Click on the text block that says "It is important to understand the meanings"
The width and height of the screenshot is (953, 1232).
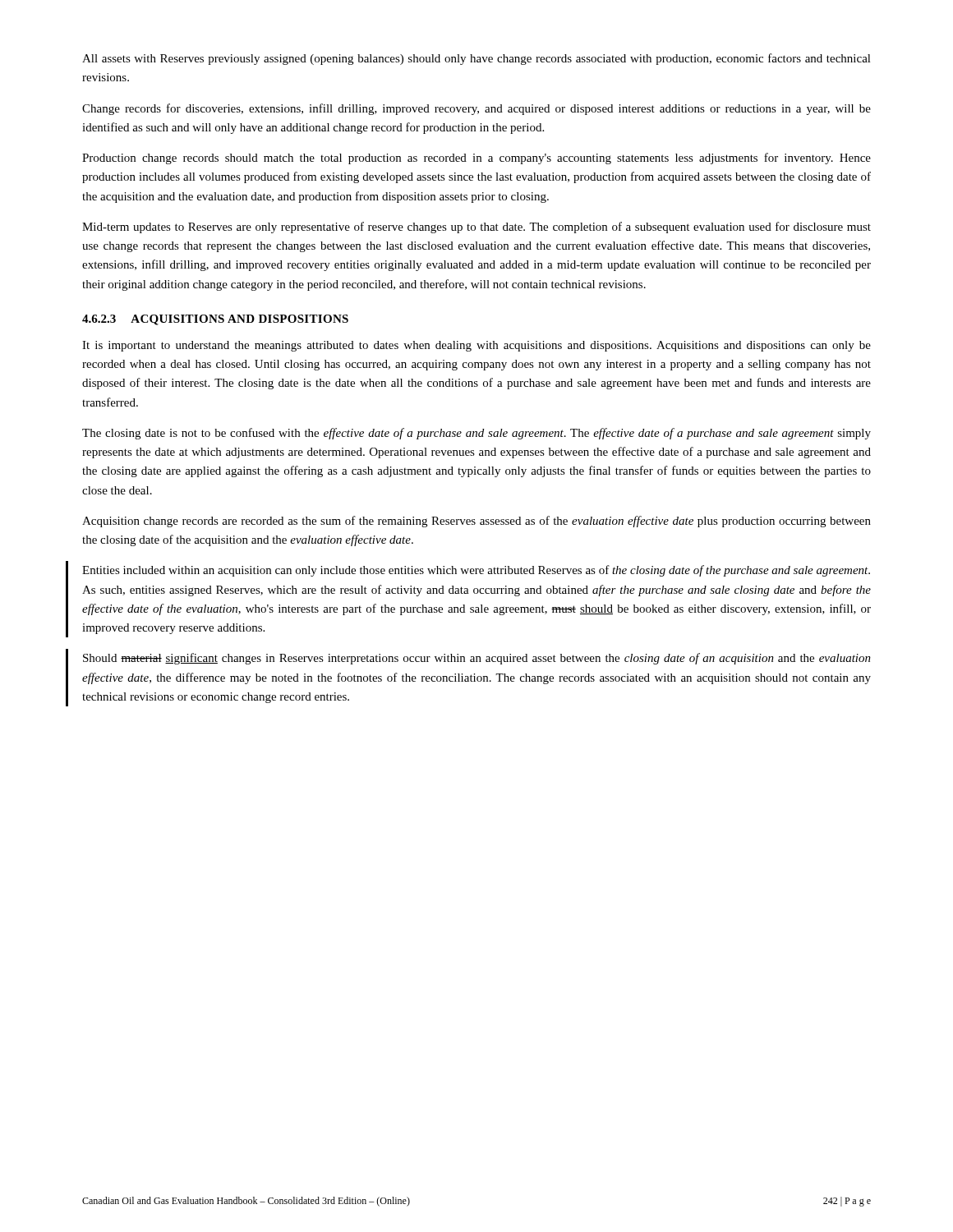[476, 373]
